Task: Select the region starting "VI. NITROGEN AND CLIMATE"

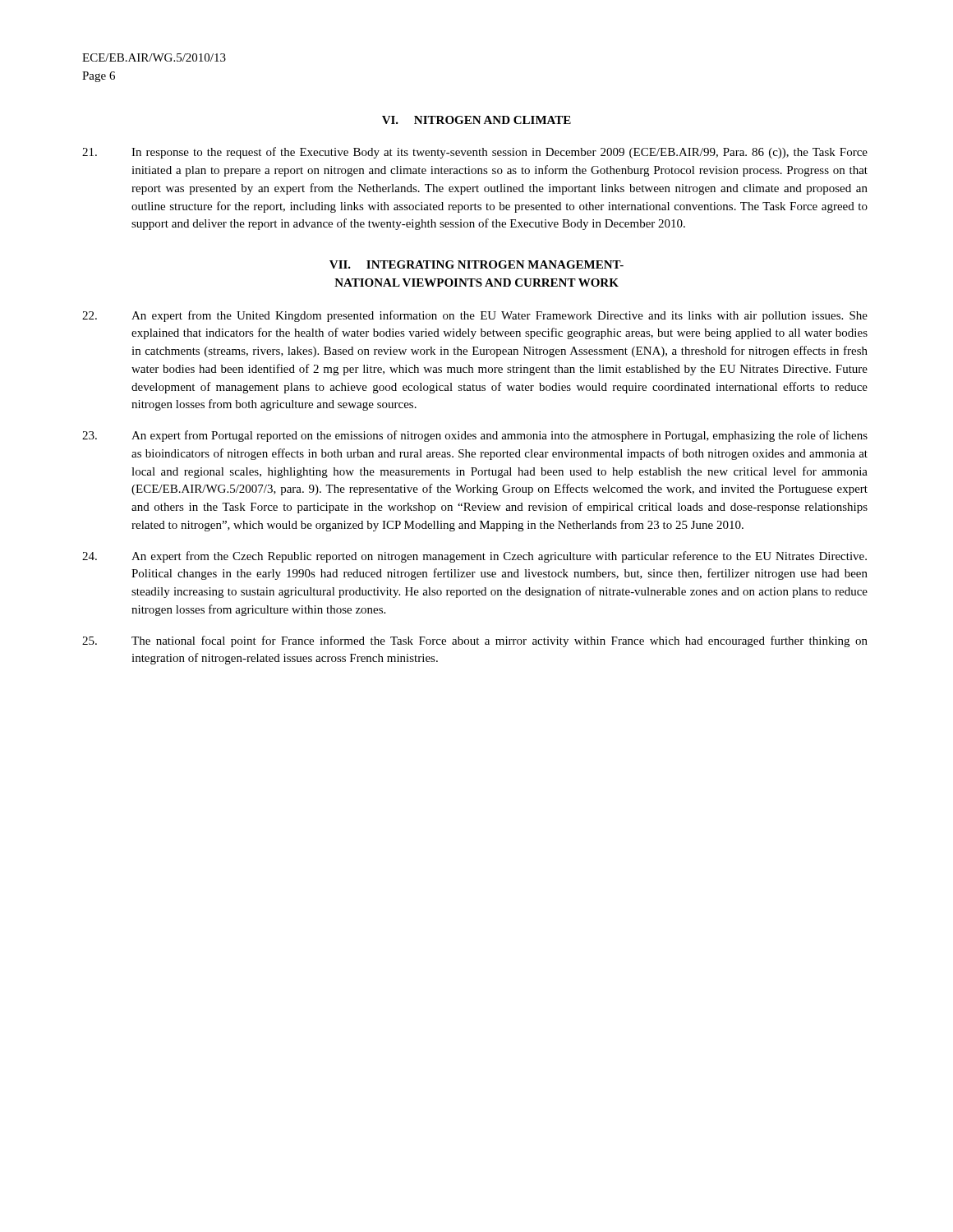Action: coord(476,120)
